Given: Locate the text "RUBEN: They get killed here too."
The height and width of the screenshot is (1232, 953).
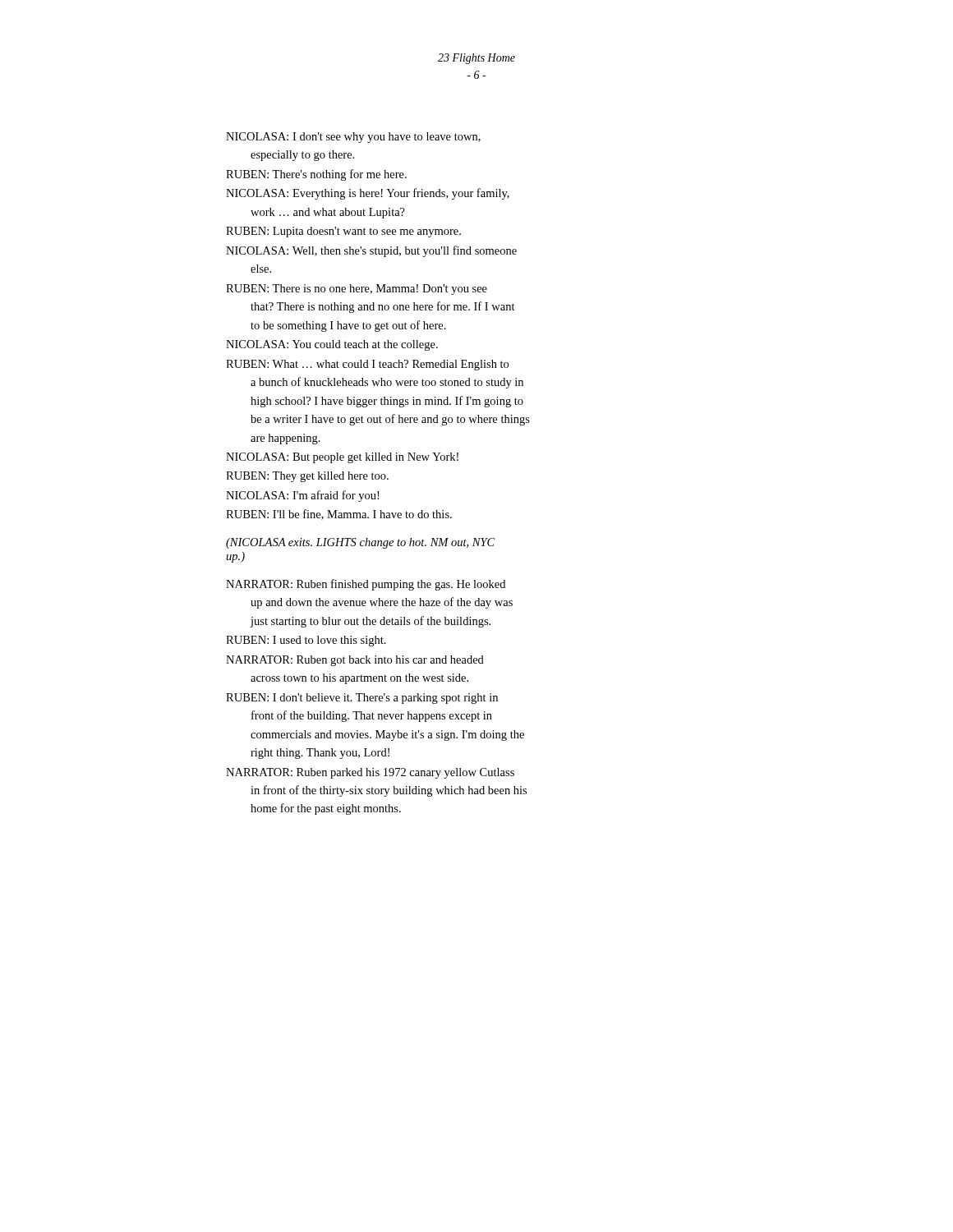Looking at the screenshot, I should point(307,477).
